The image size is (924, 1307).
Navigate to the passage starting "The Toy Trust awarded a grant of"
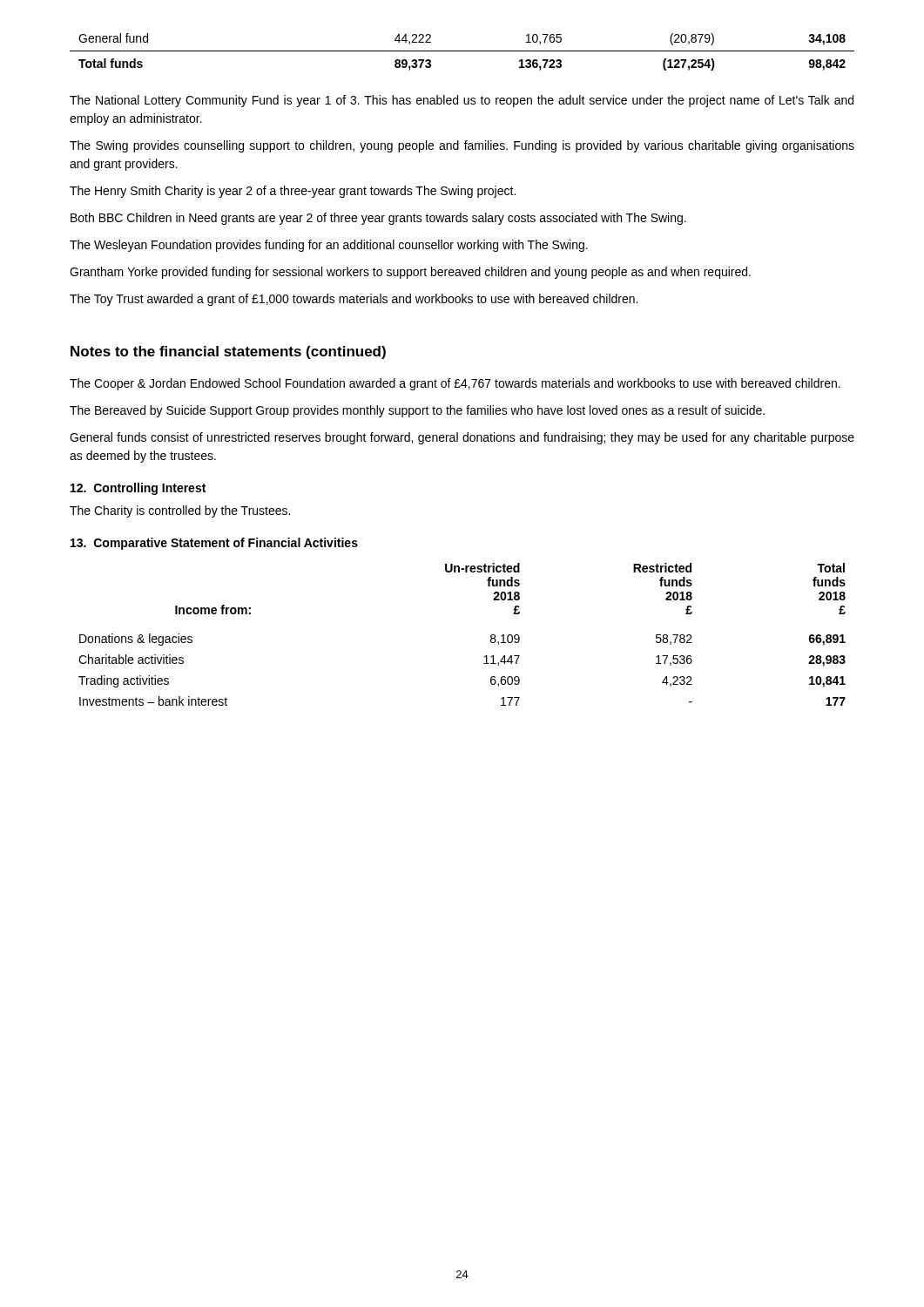click(x=354, y=299)
